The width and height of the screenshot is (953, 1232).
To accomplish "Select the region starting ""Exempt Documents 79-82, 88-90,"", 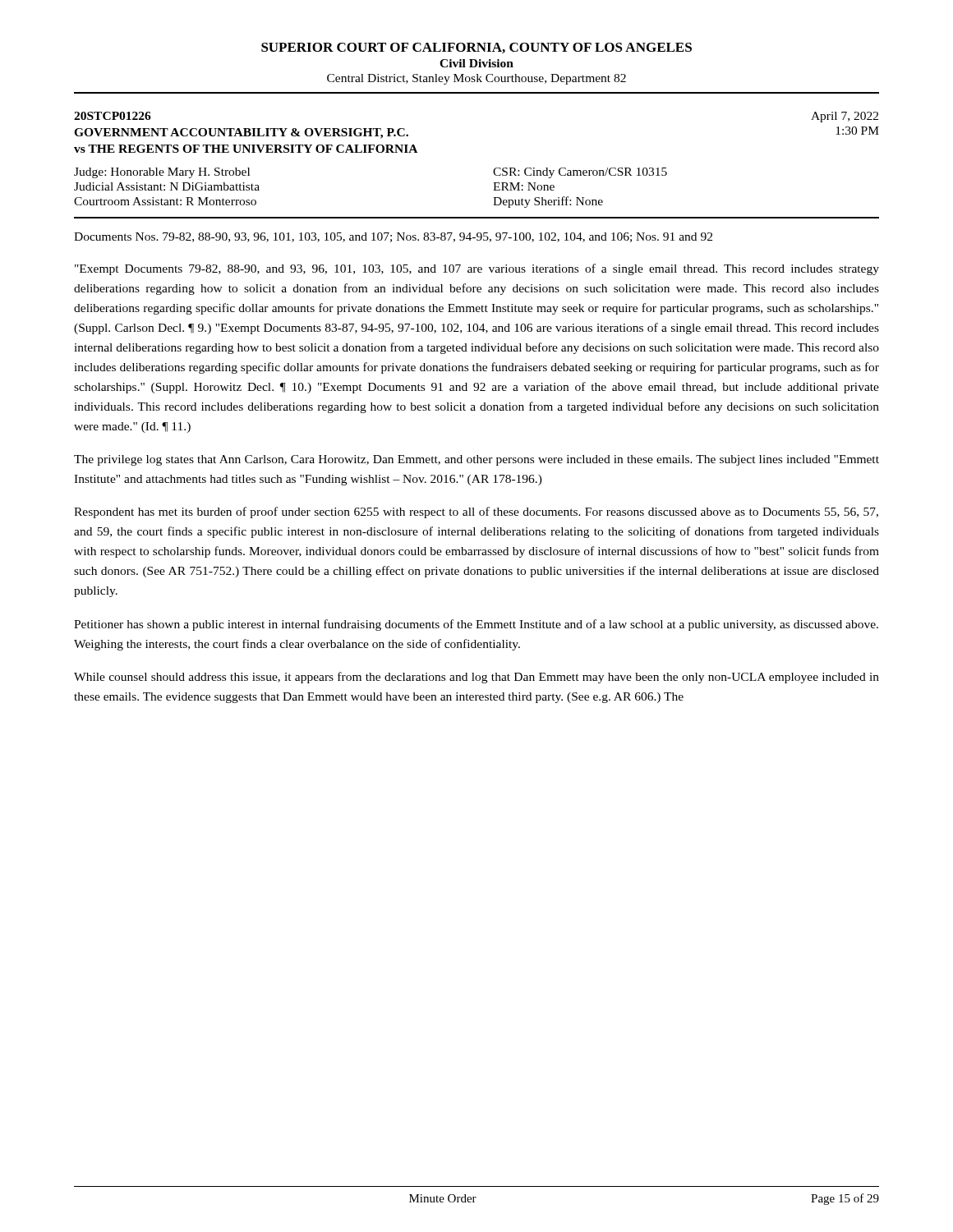I will (476, 347).
